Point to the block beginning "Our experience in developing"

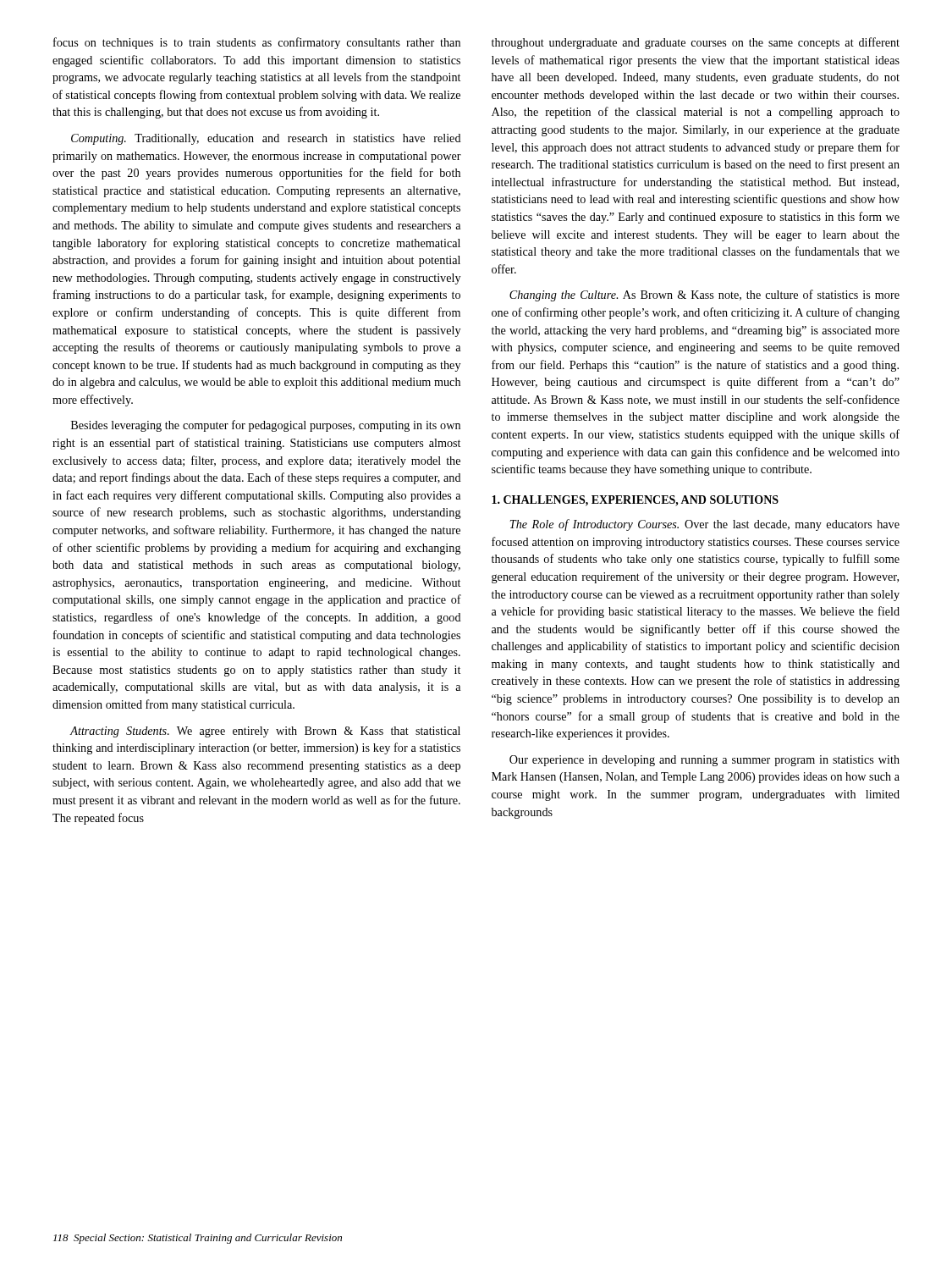click(x=695, y=786)
